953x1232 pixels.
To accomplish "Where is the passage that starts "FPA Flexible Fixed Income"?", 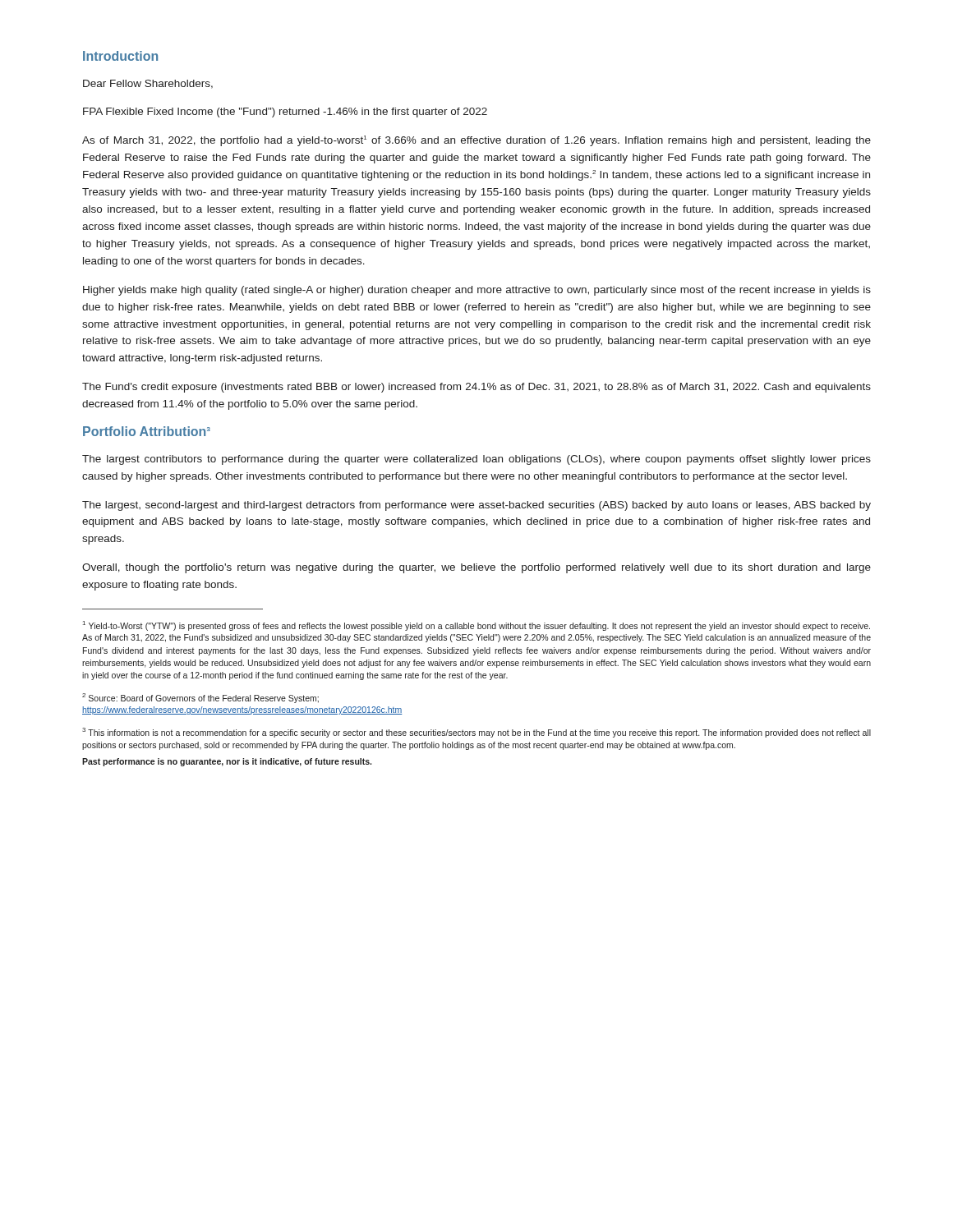I will tap(476, 112).
